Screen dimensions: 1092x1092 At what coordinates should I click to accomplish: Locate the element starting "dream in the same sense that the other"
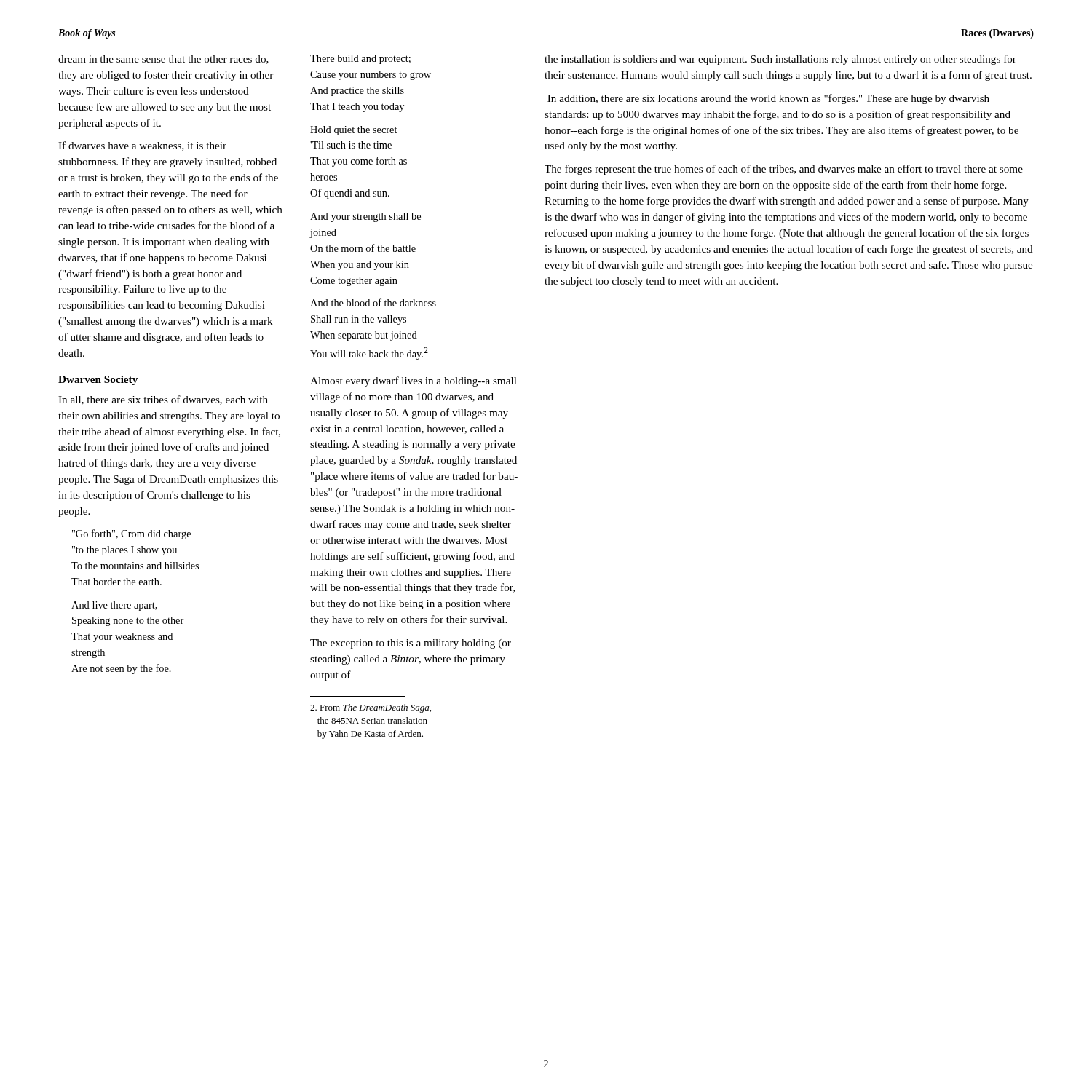pyautogui.click(x=171, y=206)
